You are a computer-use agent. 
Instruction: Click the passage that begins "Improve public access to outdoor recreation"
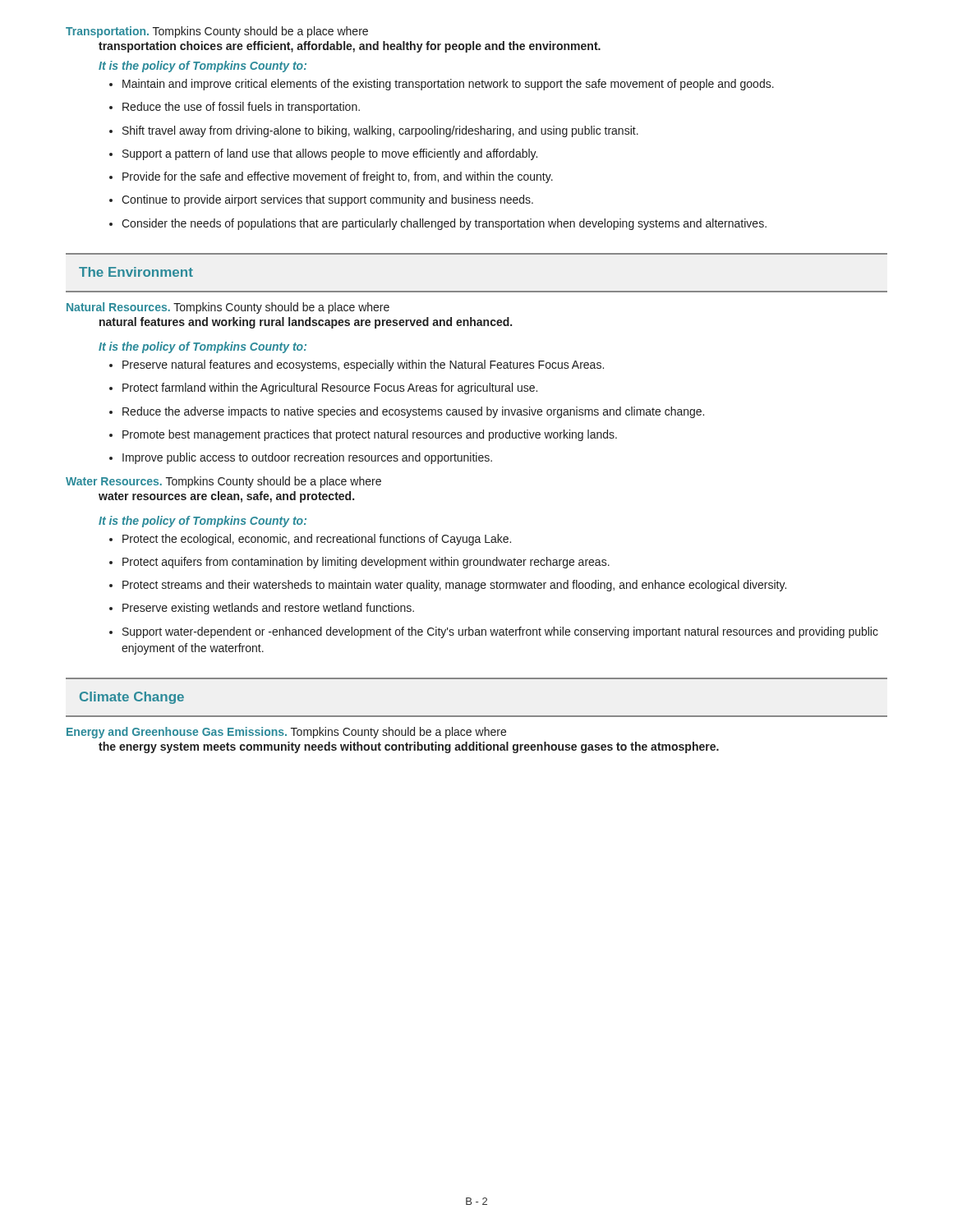tap(493, 458)
